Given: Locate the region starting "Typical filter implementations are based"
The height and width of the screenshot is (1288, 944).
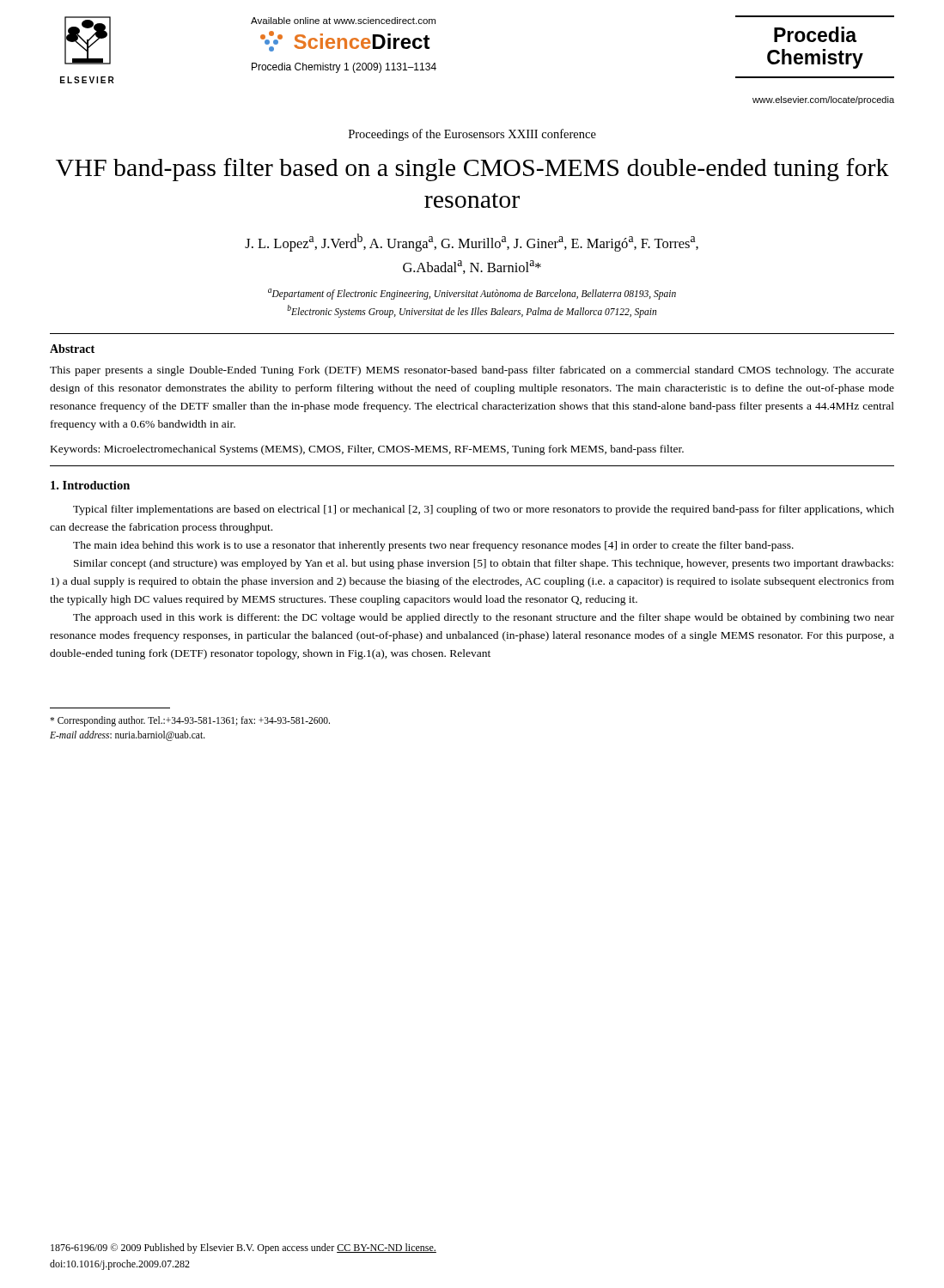Looking at the screenshot, I should pos(472,518).
